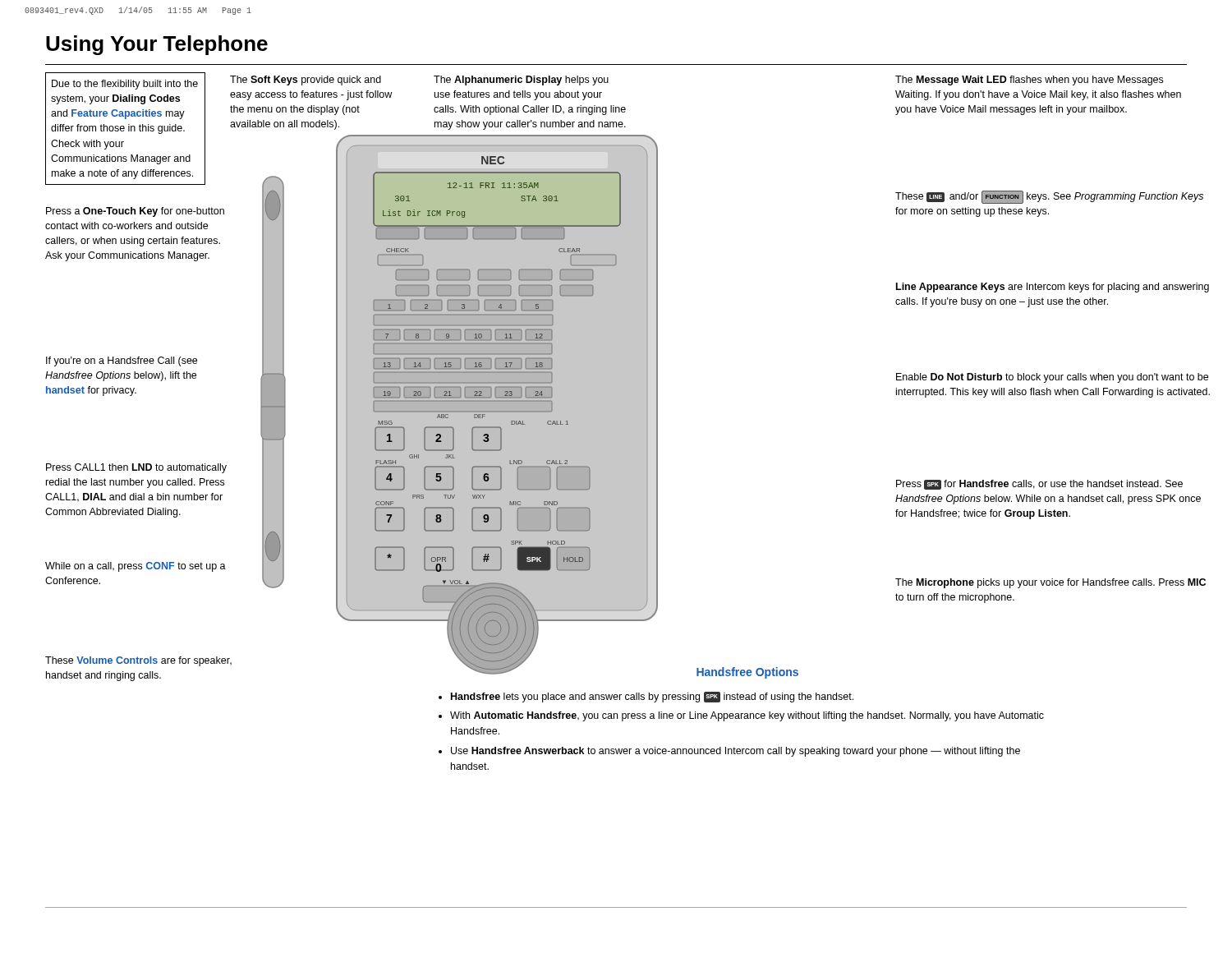Click on the text starting "Due to the flexibility built into the system,"
The height and width of the screenshot is (953, 1232).
point(125,128)
